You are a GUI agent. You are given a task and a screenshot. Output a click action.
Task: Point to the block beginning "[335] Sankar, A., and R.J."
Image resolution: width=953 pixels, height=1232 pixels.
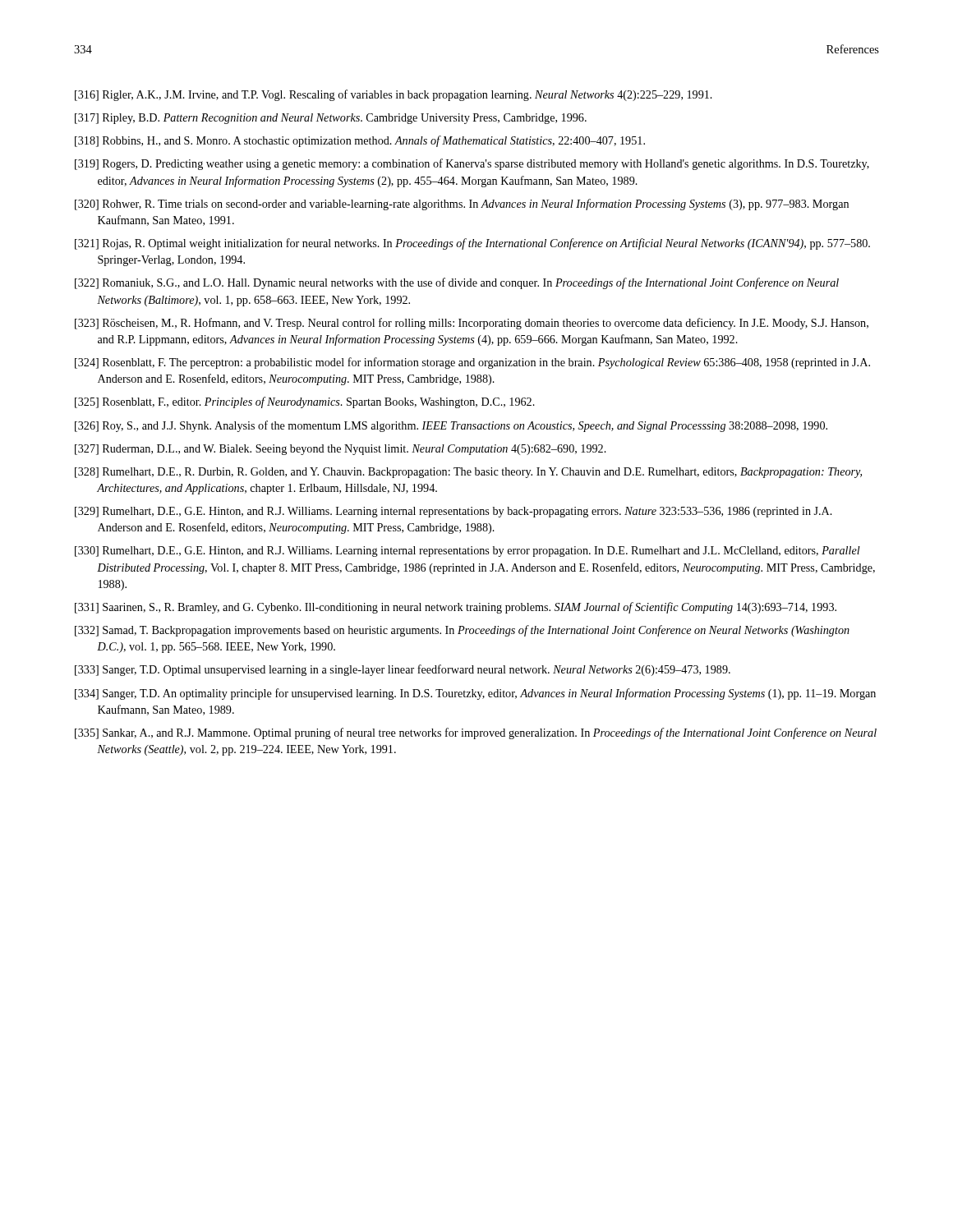[x=475, y=741]
